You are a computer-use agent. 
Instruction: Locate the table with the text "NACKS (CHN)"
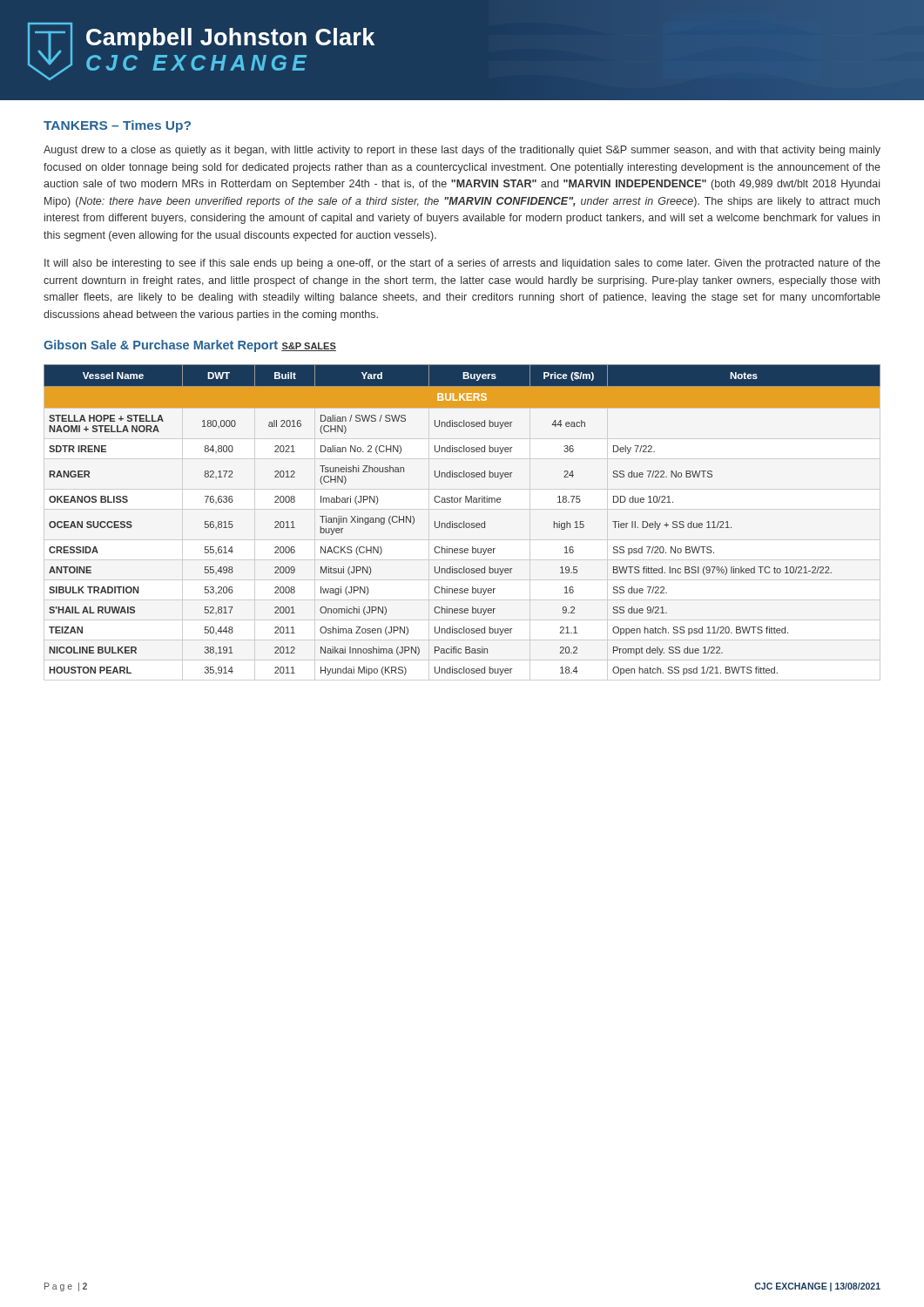coord(462,522)
